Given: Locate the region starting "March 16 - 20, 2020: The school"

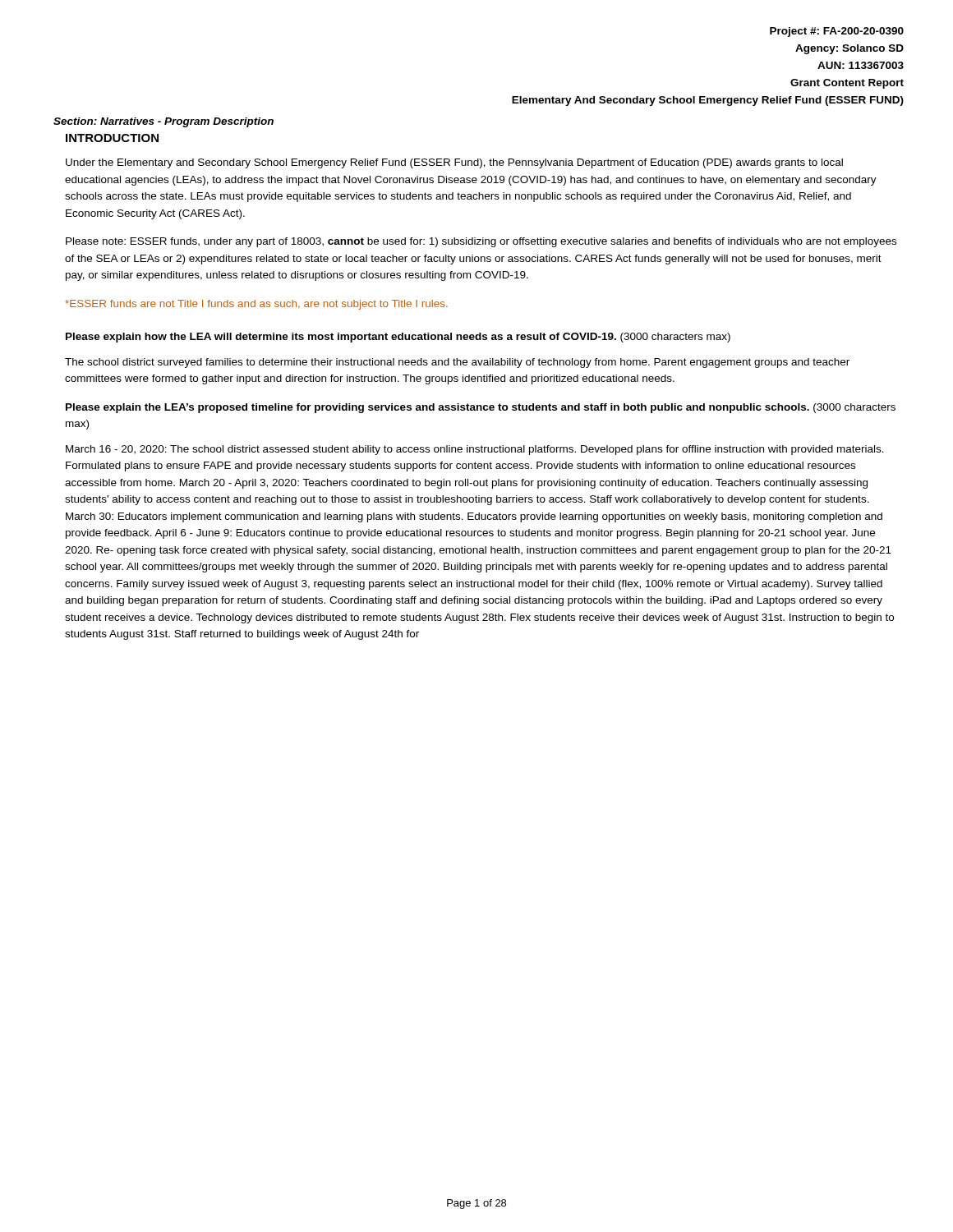Looking at the screenshot, I should point(480,541).
